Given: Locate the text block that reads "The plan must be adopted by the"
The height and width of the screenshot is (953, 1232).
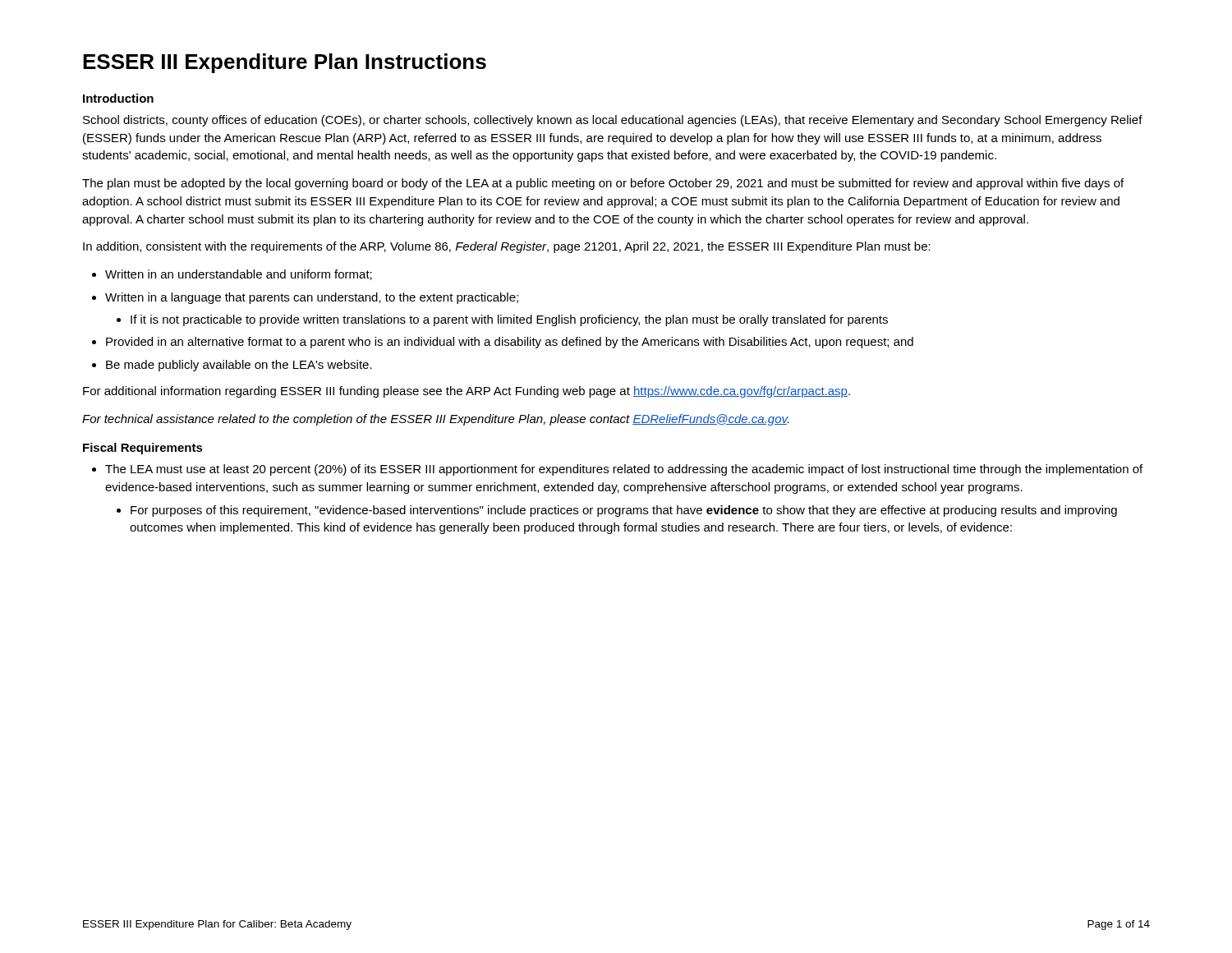Looking at the screenshot, I should click(616, 201).
